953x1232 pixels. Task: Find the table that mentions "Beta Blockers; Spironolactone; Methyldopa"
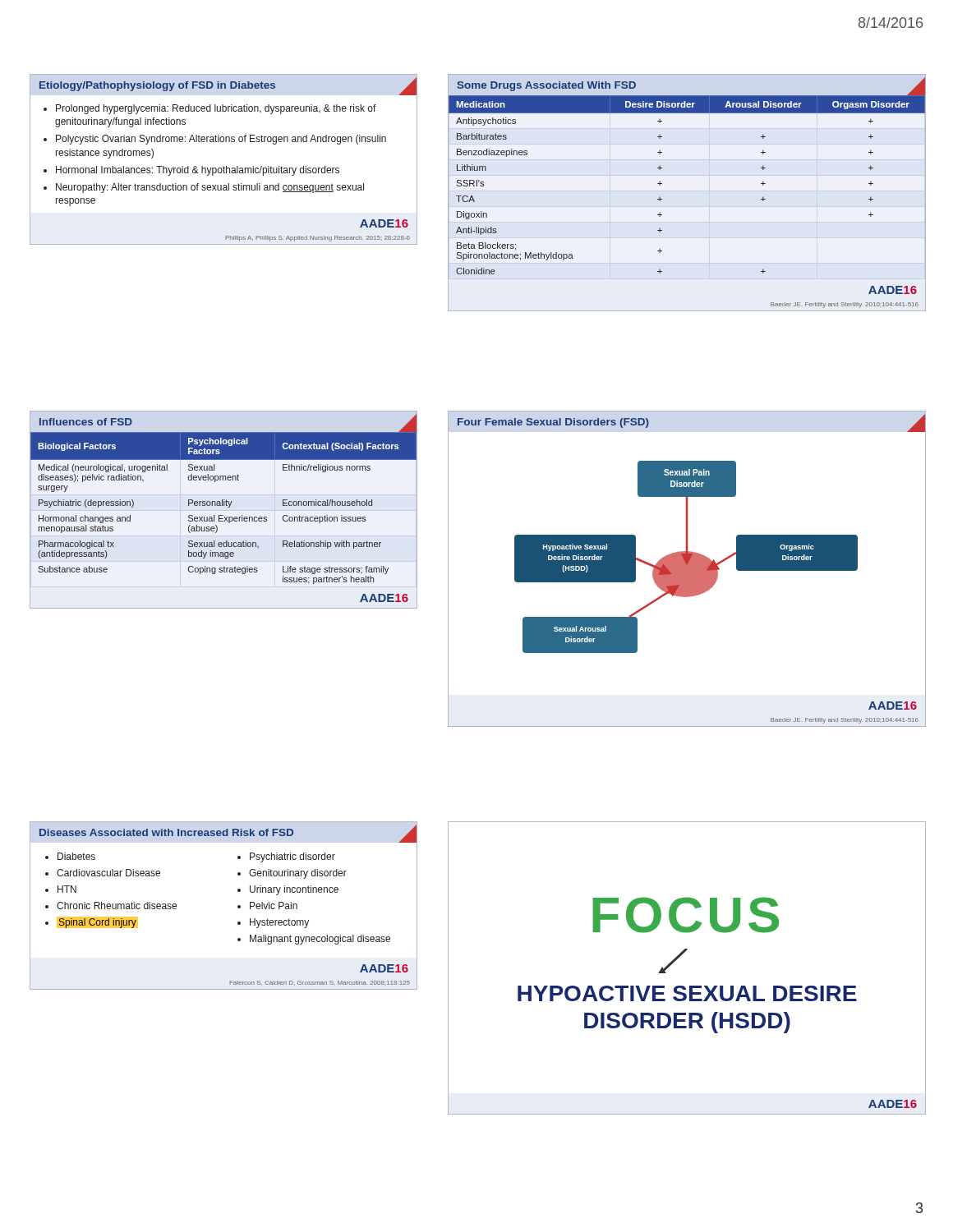click(x=687, y=187)
